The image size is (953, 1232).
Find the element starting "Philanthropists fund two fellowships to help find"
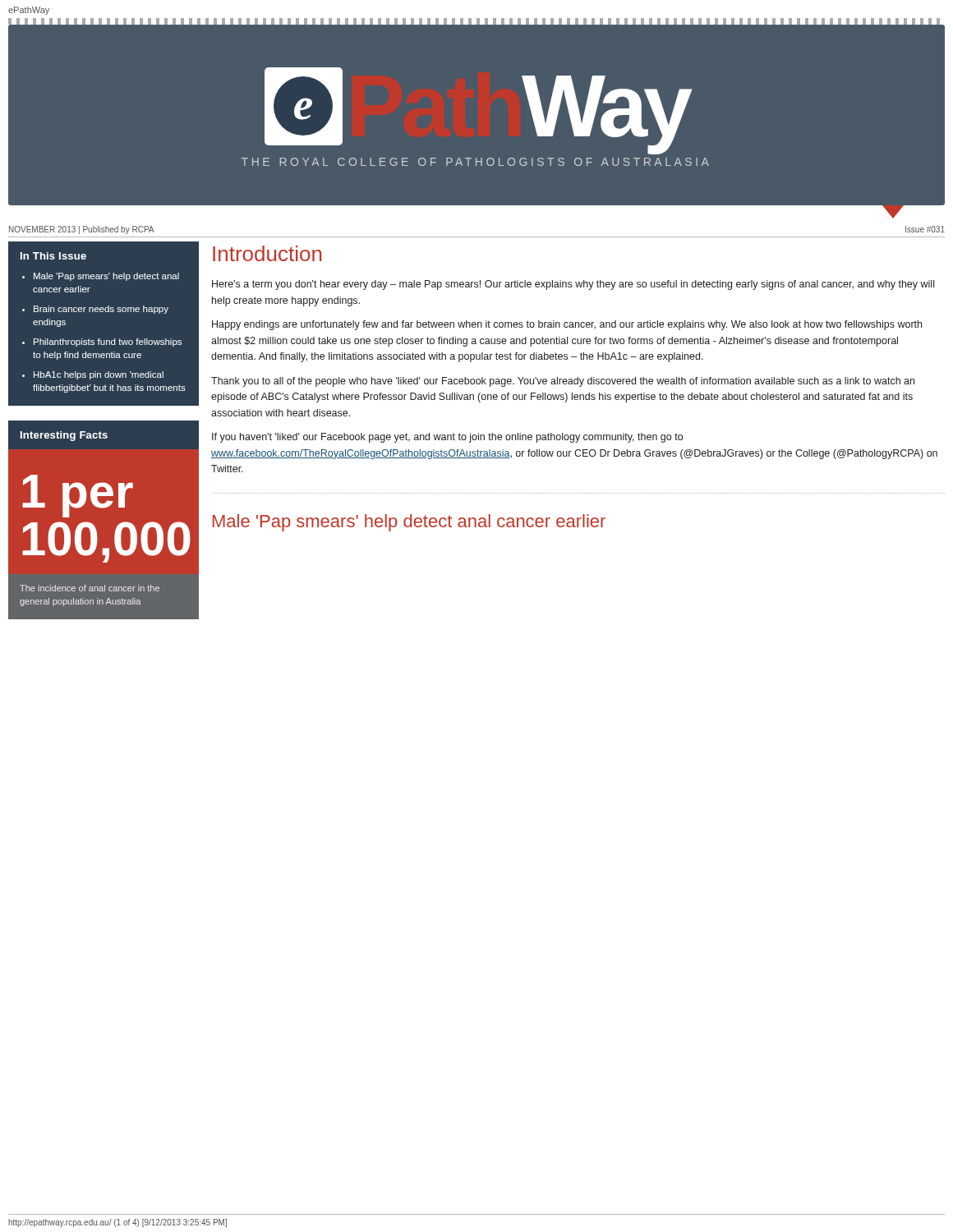tap(107, 348)
